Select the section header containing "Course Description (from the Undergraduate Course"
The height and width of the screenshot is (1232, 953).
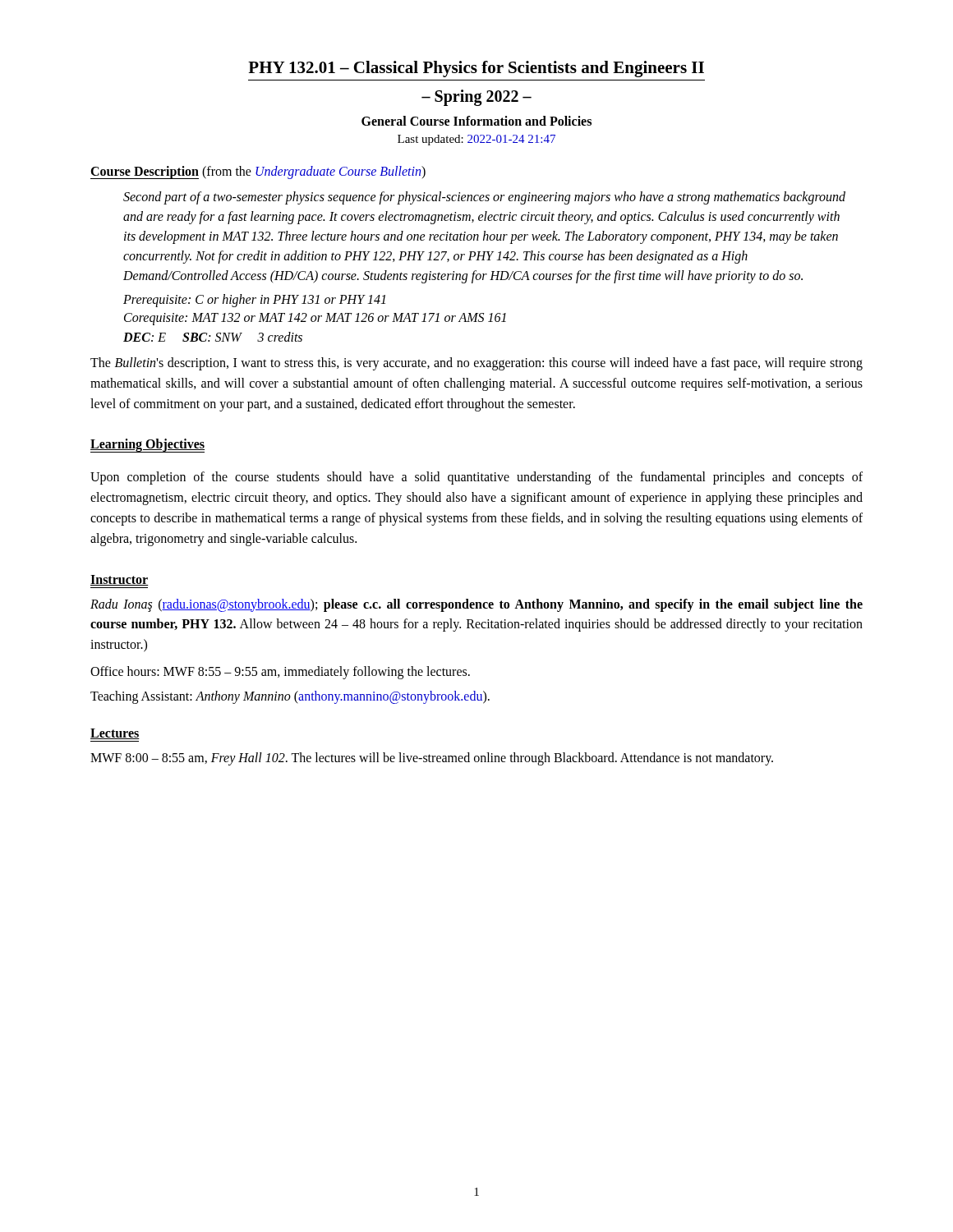pyautogui.click(x=258, y=172)
